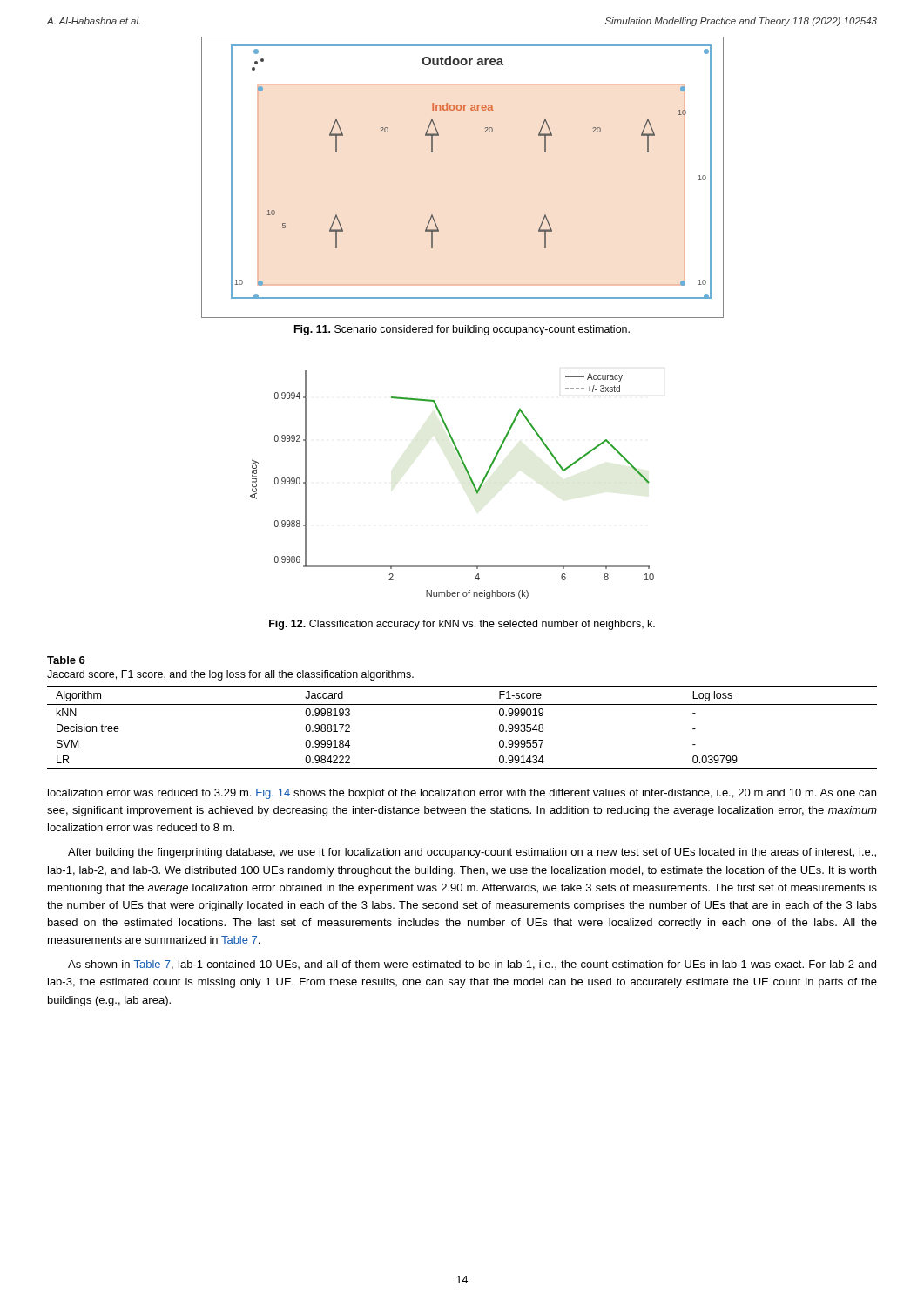Locate the text "Table 6"
The width and height of the screenshot is (924, 1307).
point(66,660)
